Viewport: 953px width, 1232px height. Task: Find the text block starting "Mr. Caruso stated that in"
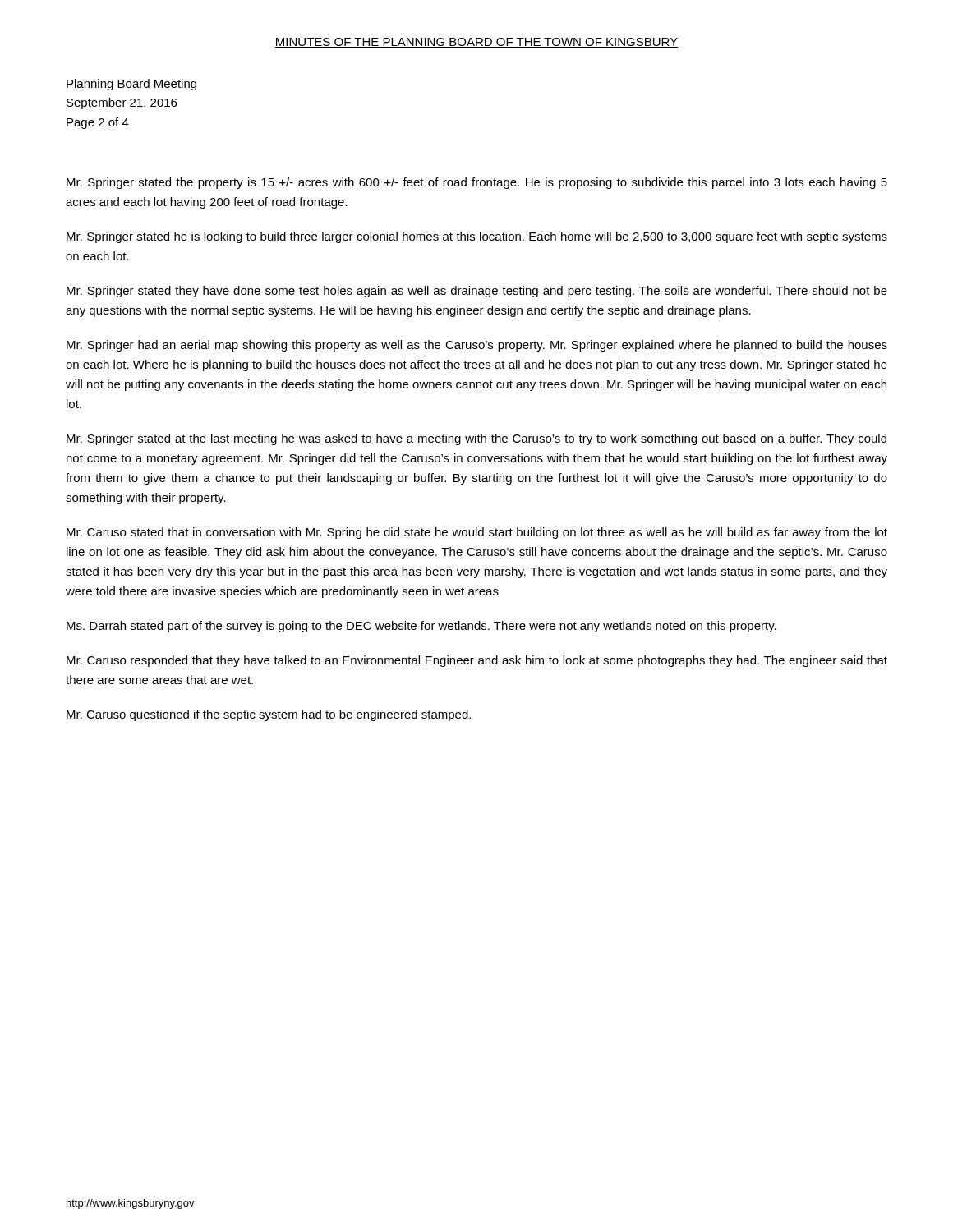(x=476, y=561)
